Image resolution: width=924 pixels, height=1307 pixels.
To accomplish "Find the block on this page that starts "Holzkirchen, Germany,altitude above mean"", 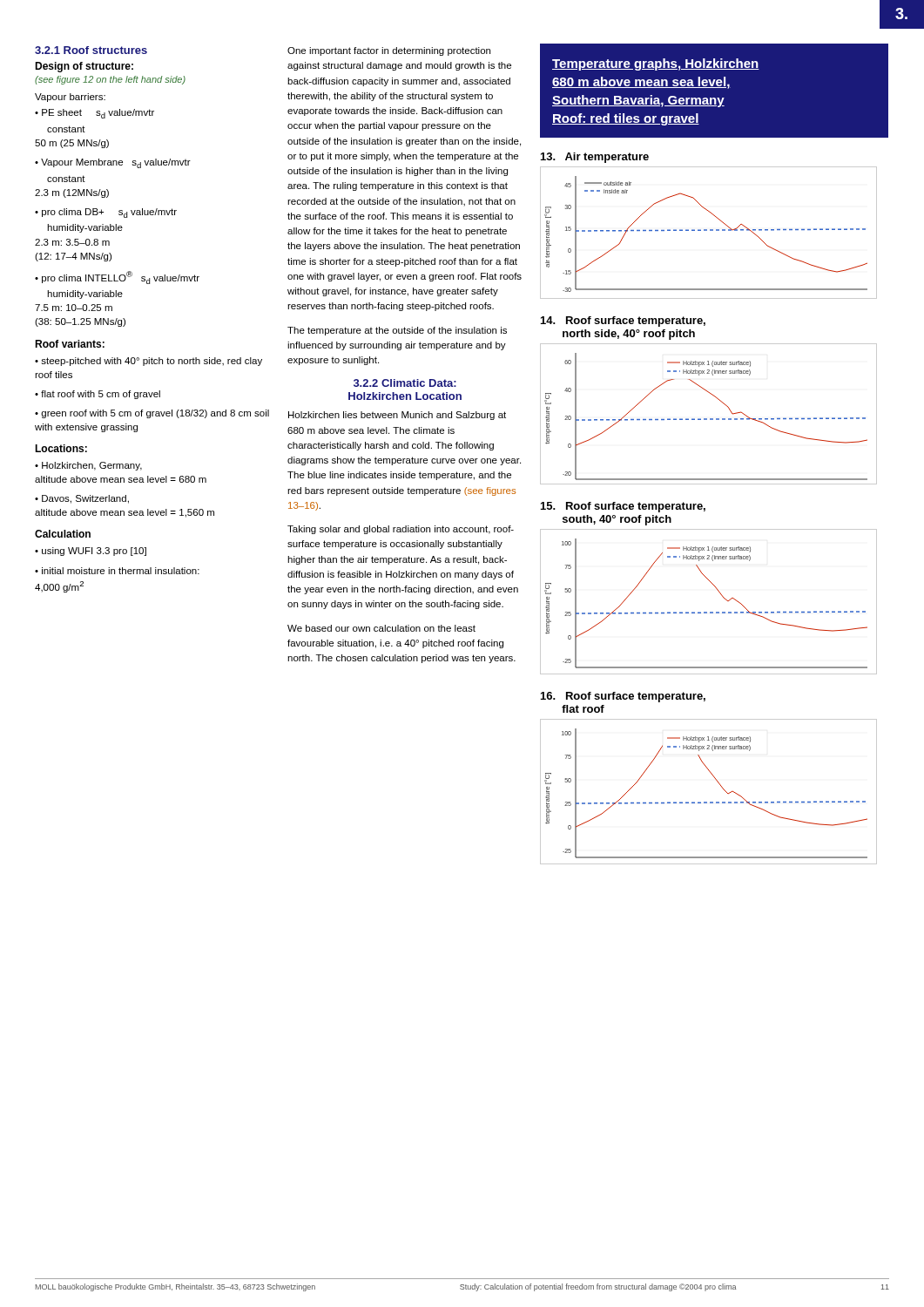I will pyautogui.click(x=121, y=472).
